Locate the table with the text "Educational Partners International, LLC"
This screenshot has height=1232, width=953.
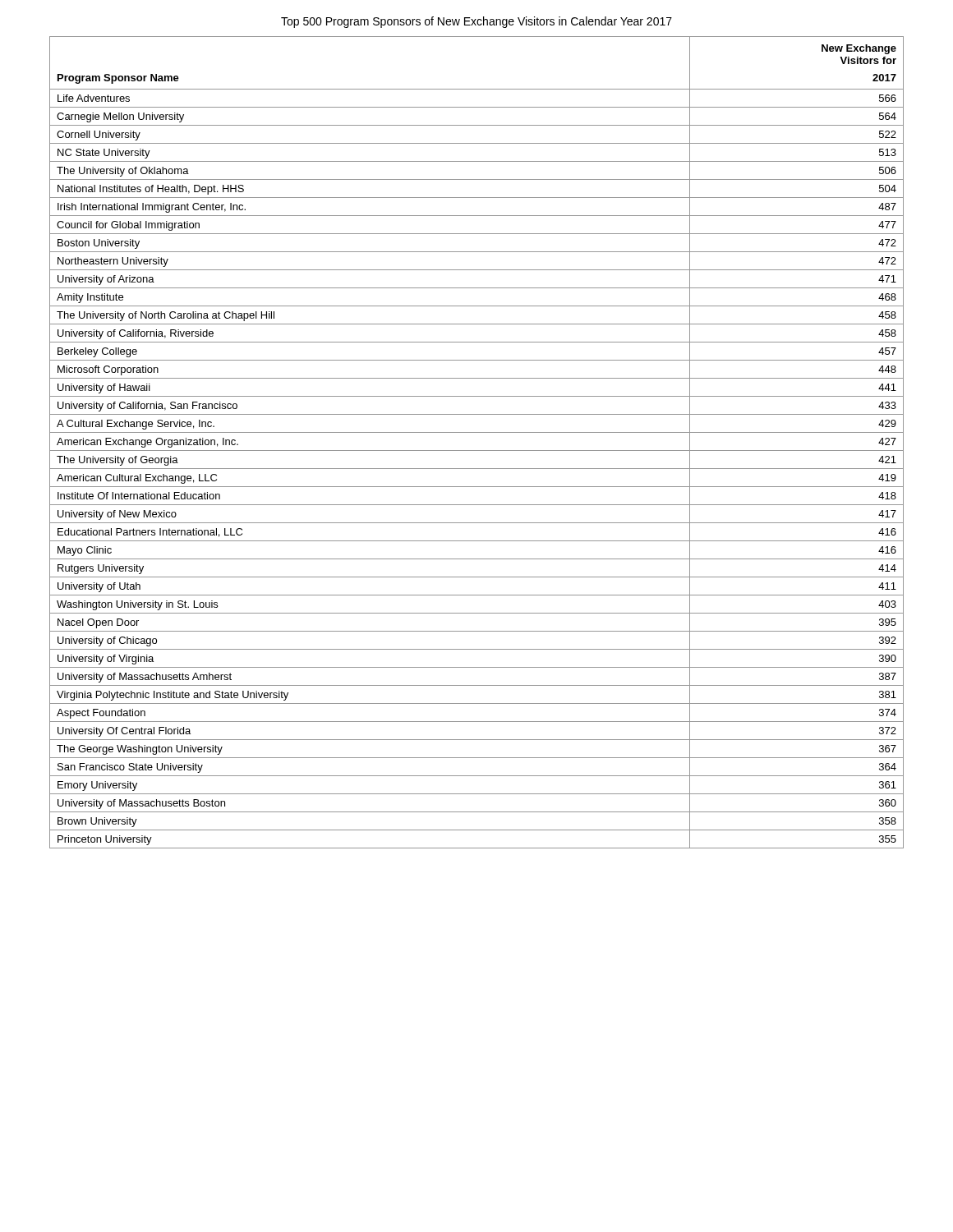pyautogui.click(x=476, y=442)
